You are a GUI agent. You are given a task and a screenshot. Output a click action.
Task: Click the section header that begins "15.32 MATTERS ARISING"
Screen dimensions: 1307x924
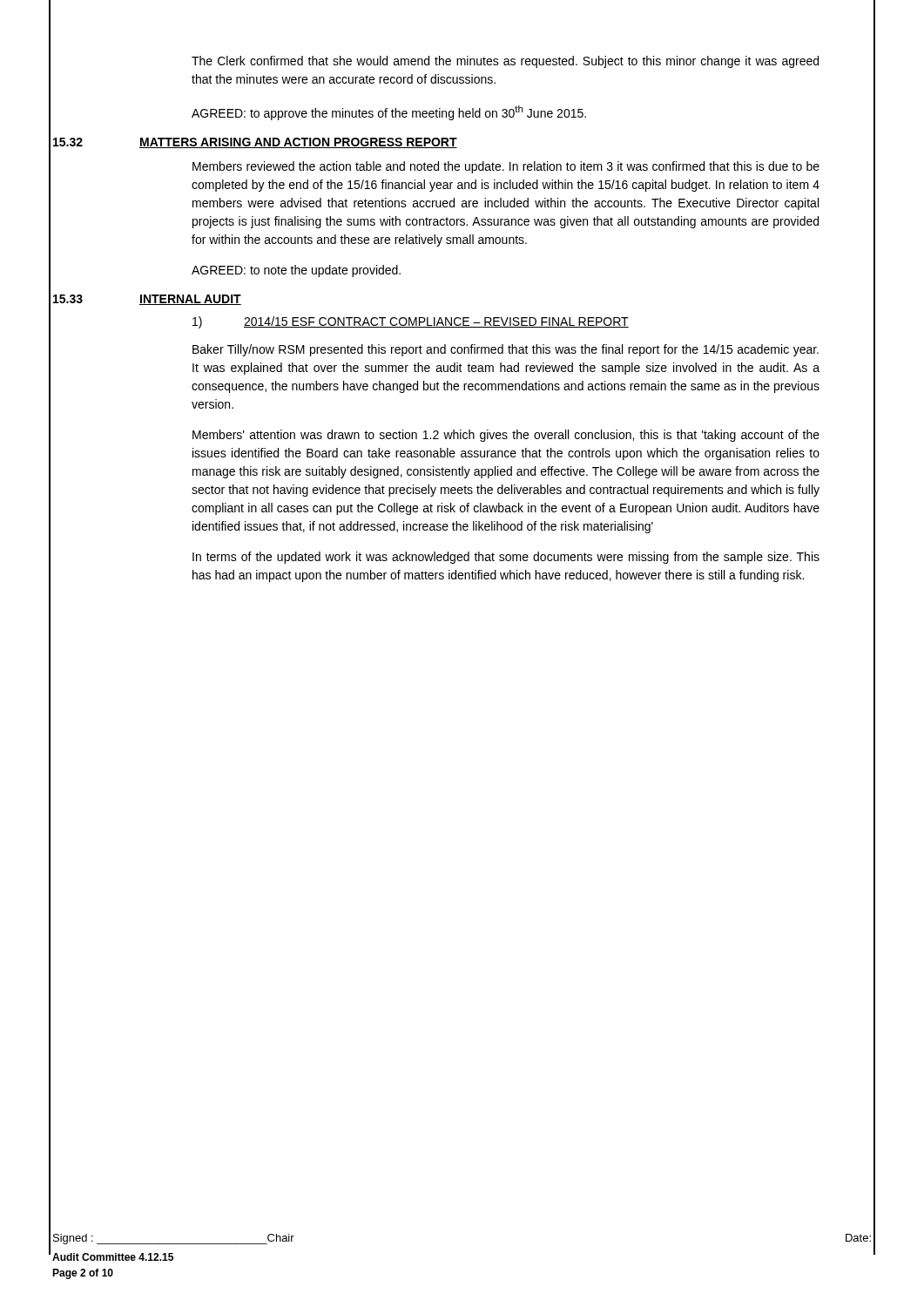click(x=255, y=142)
